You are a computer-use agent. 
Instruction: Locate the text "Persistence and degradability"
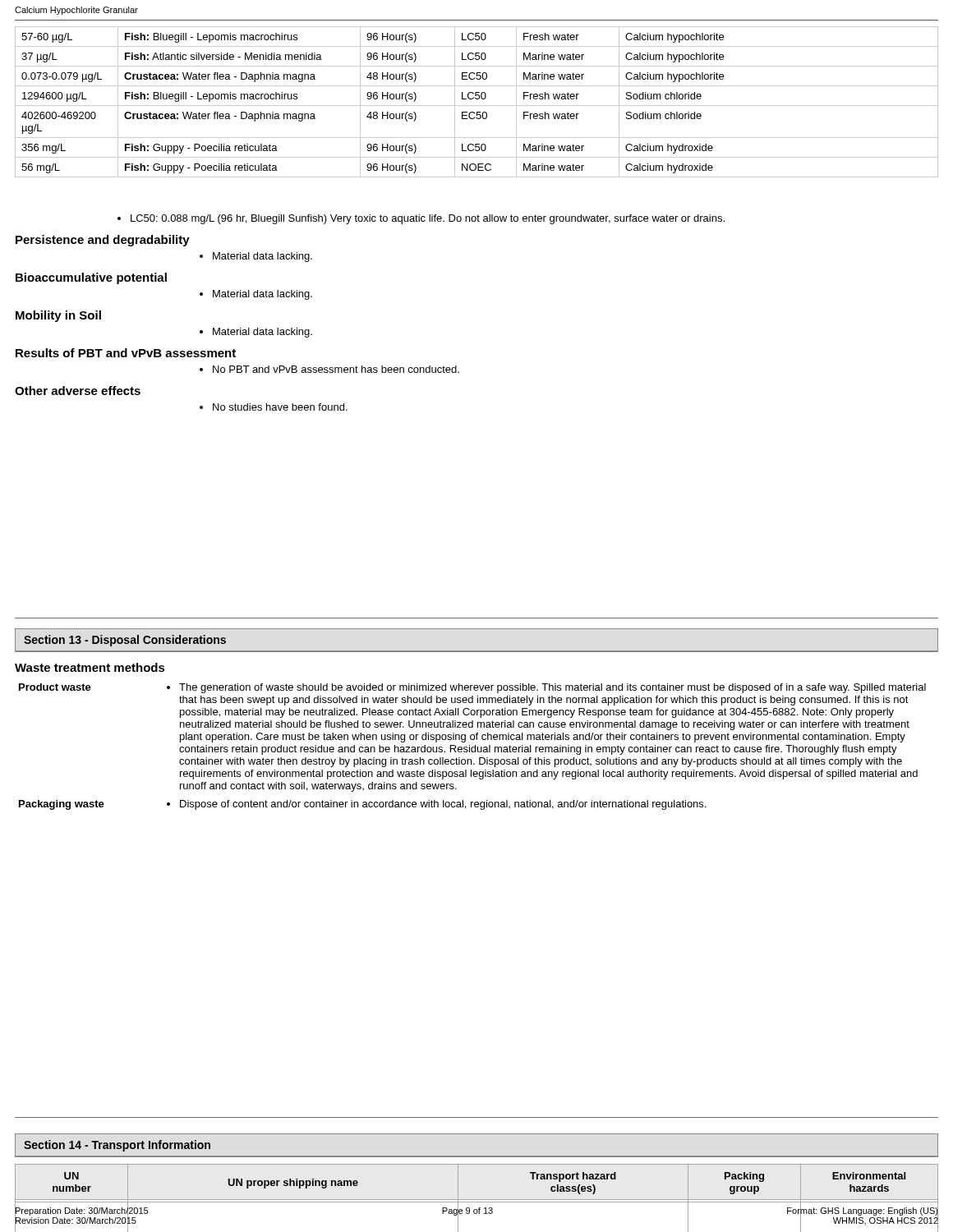[102, 239]
